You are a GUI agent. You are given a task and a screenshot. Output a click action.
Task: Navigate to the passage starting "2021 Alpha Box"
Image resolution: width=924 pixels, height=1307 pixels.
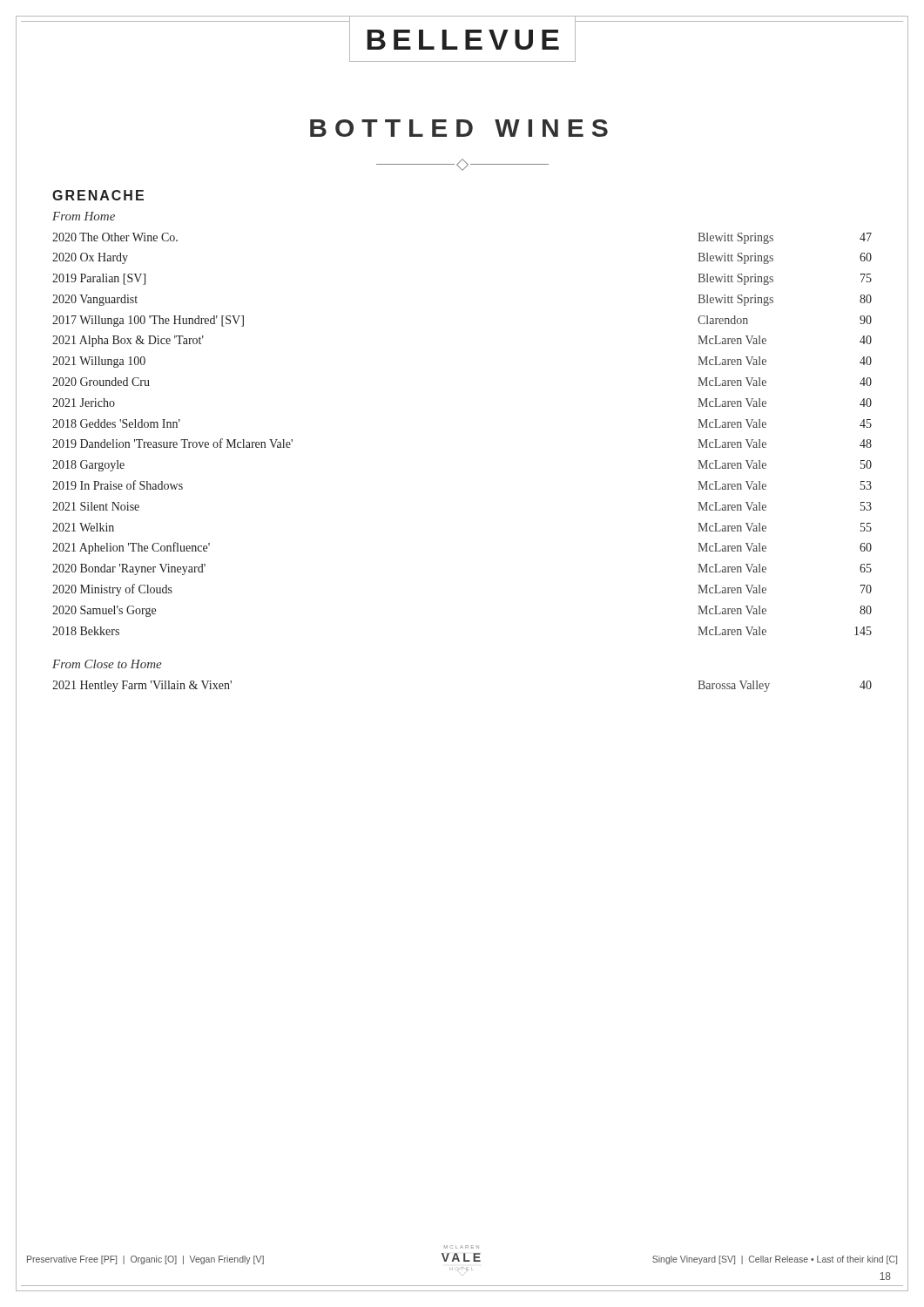pos(128,341)
